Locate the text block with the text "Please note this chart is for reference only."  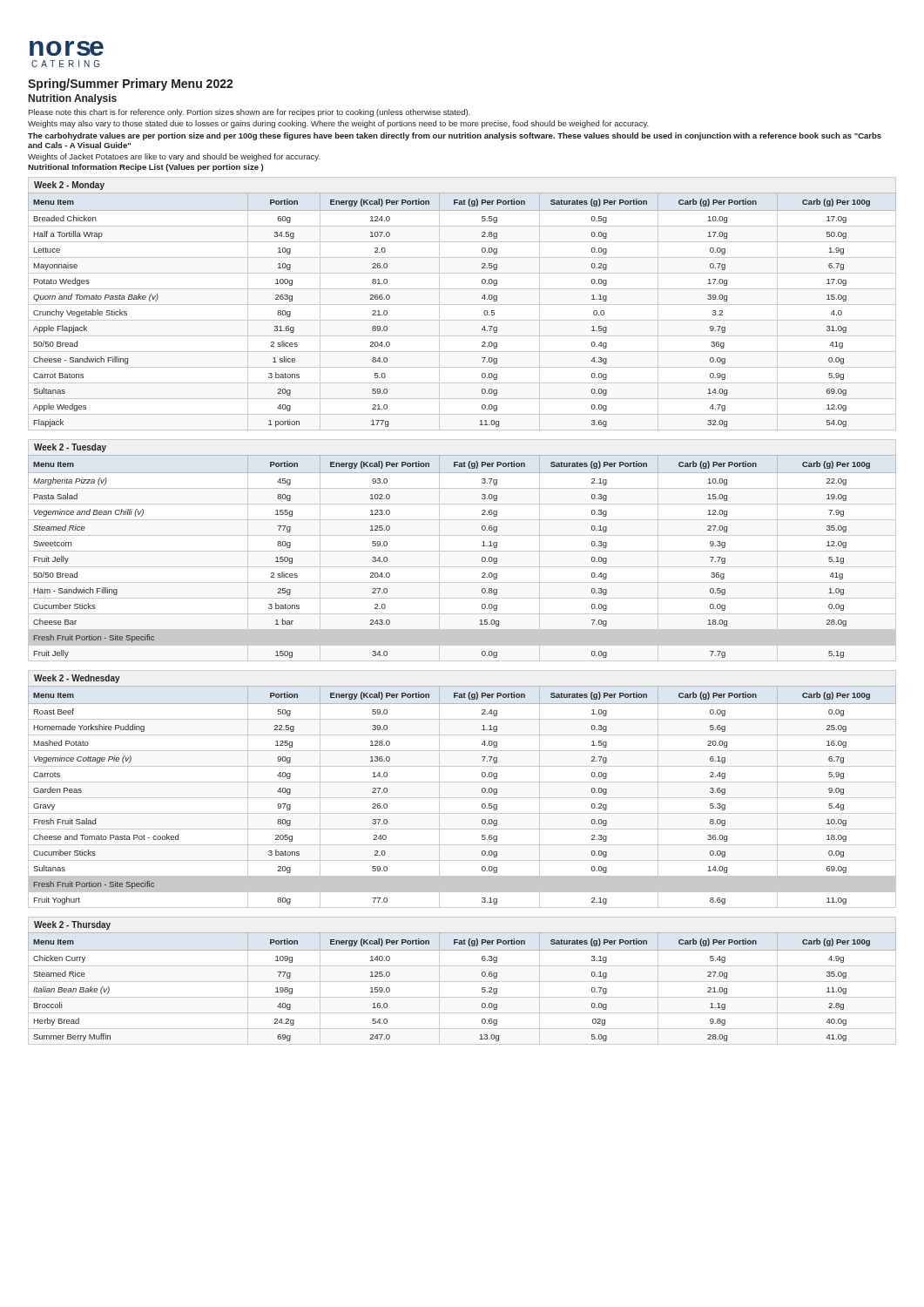point(249,112)
